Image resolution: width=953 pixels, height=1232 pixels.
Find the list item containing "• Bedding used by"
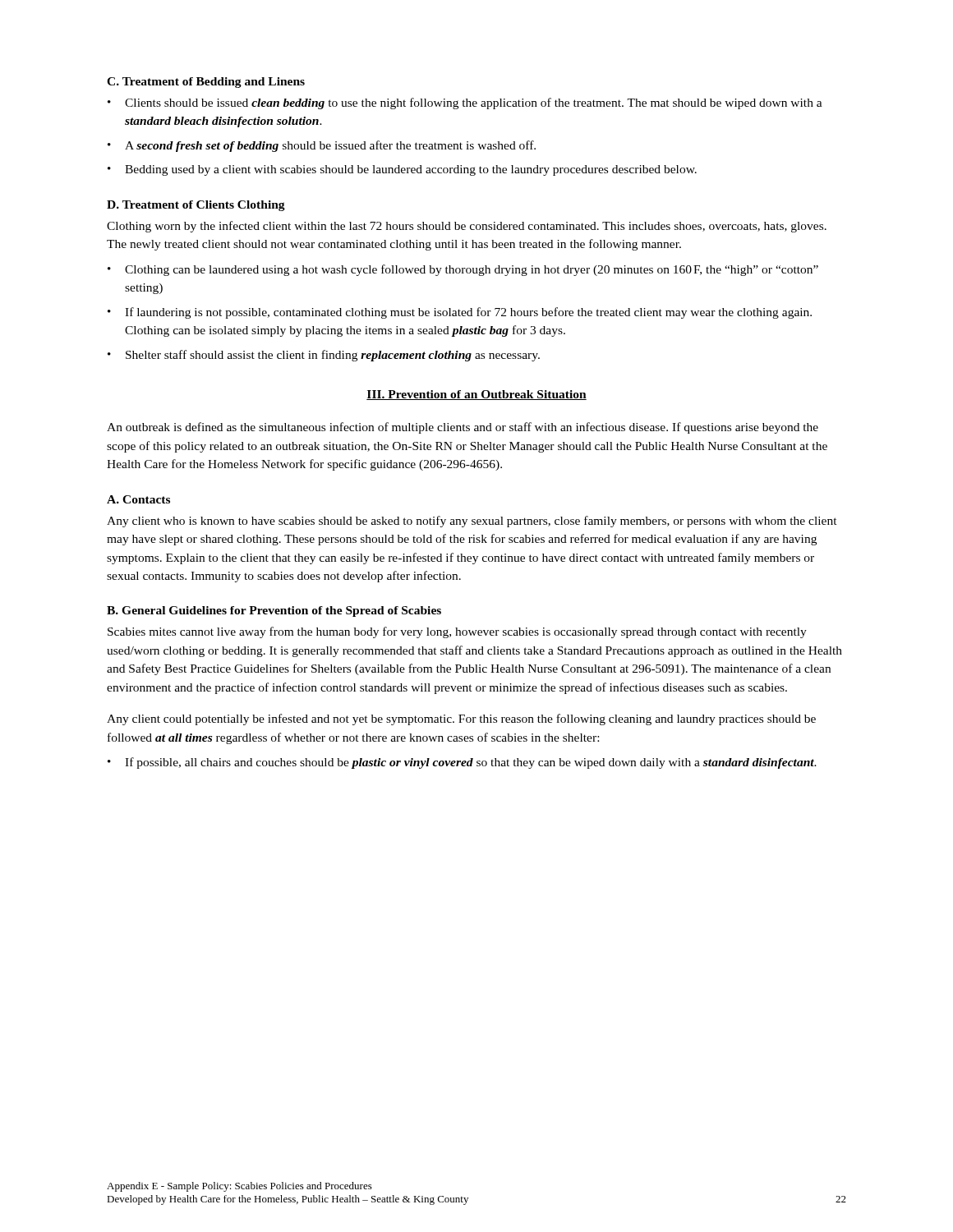click(x=476, y=170)
